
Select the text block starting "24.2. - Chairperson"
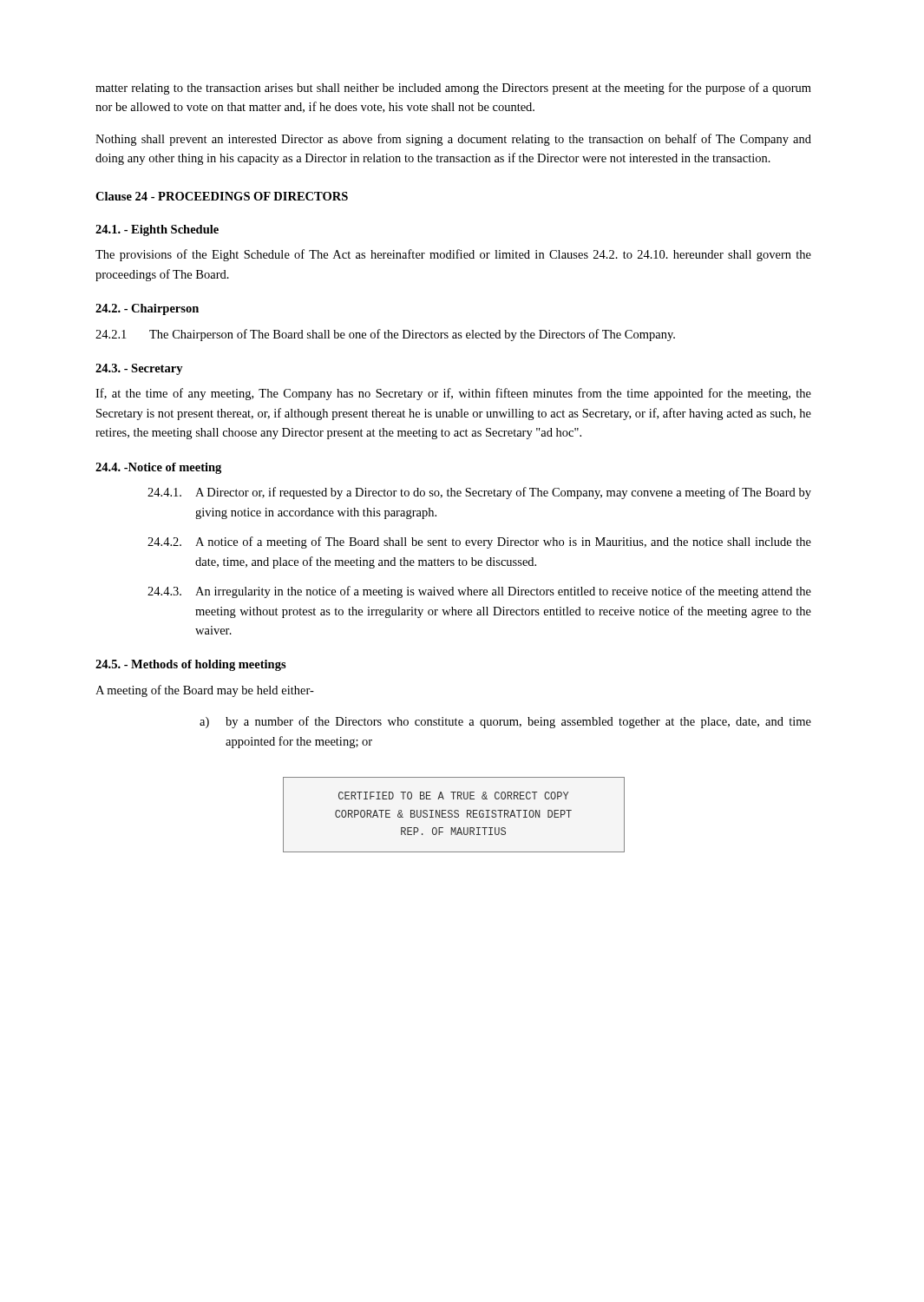(147, 309)
